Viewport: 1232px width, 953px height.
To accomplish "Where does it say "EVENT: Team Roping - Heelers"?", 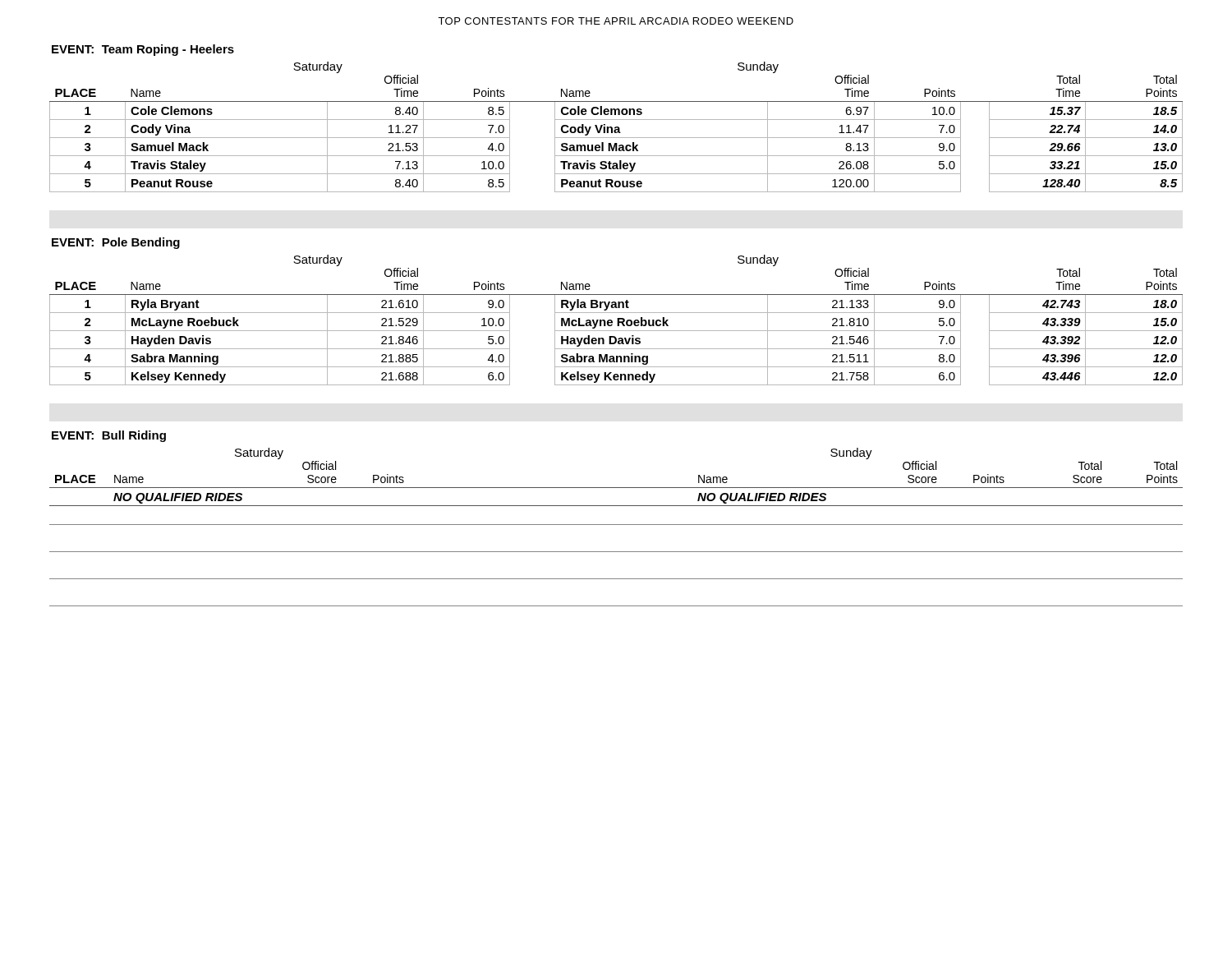I will 143,49.
